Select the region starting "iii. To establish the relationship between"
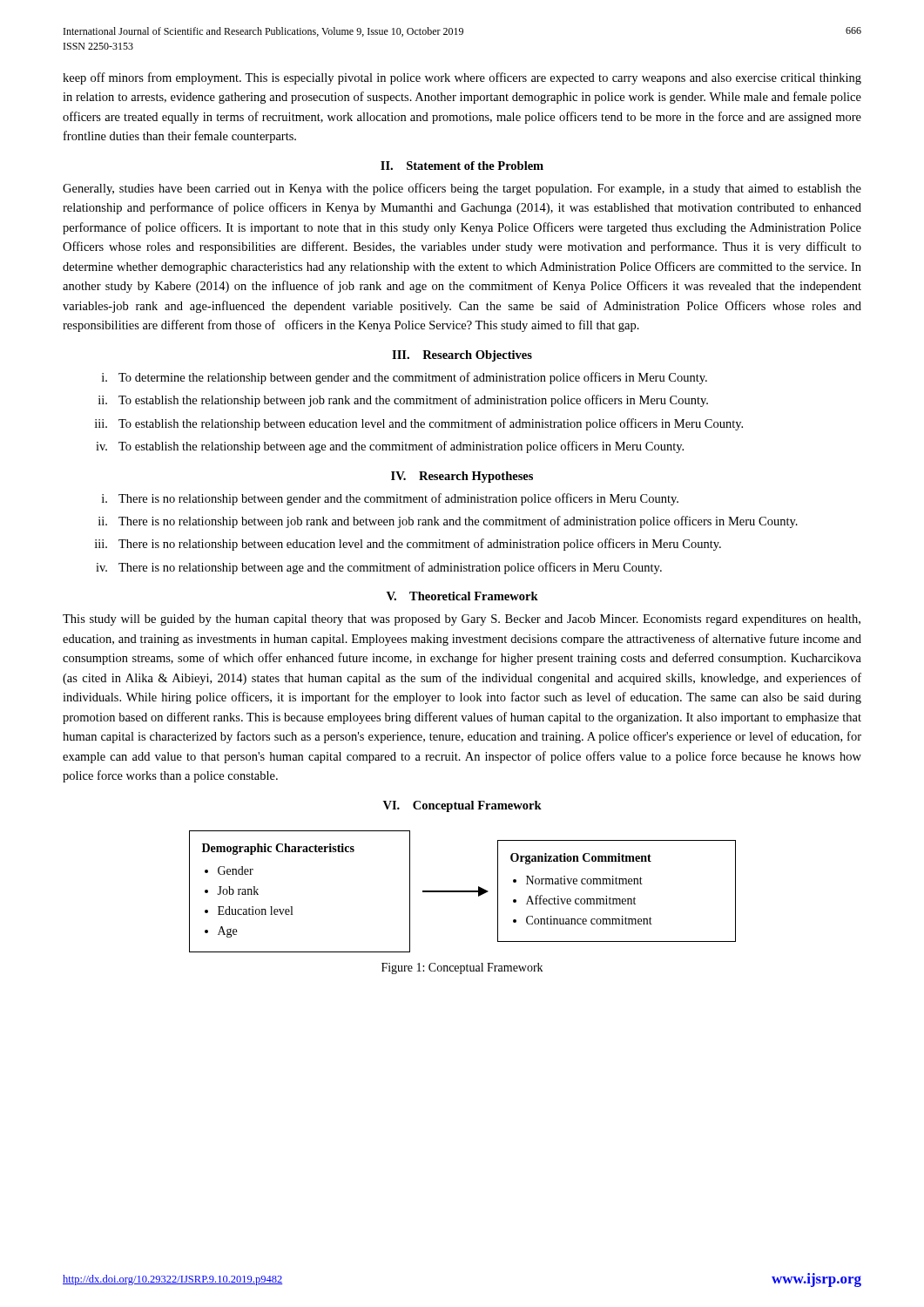 (462, 423)
